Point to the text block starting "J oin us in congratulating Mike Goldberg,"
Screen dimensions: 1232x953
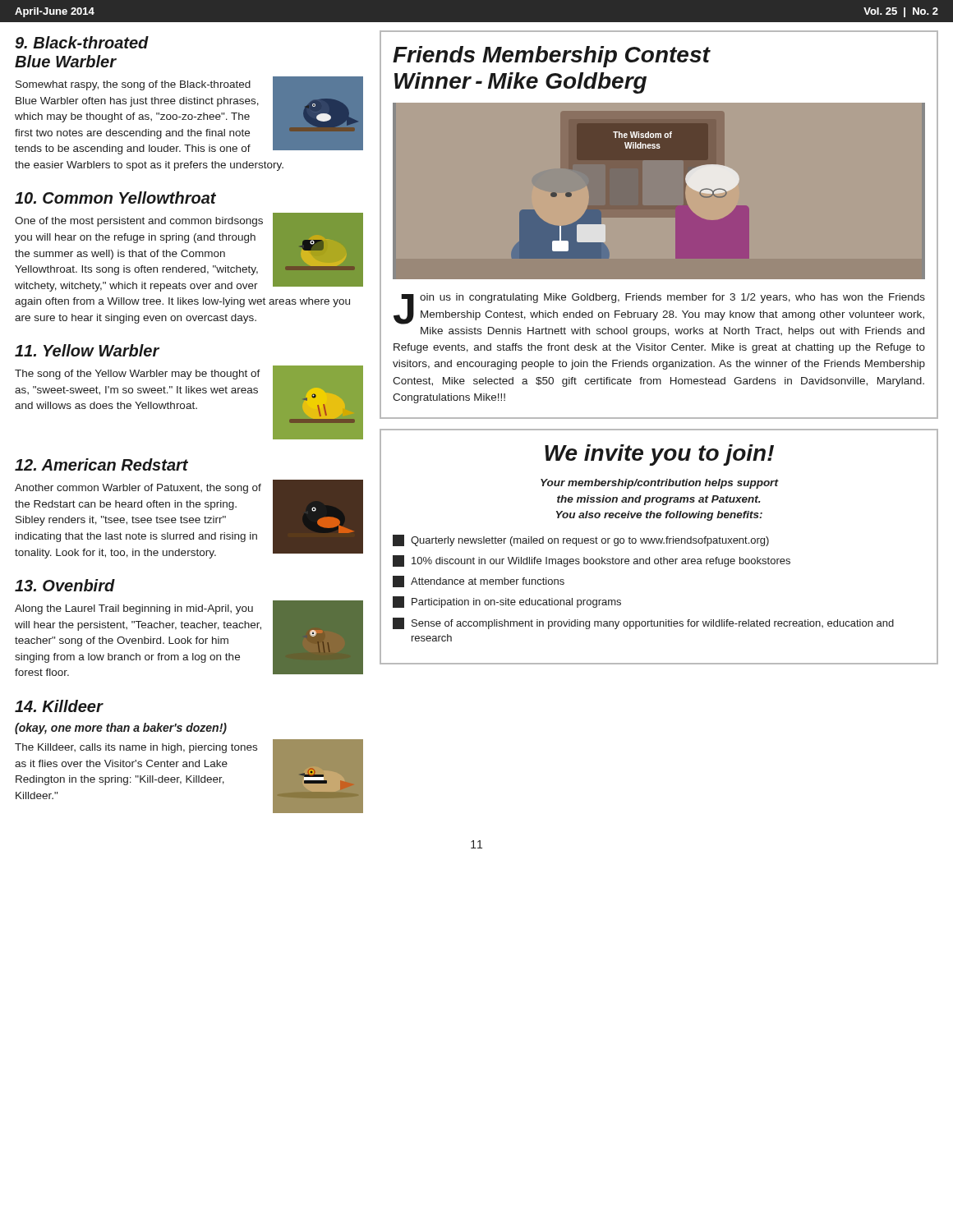click(x=659, y=348)
